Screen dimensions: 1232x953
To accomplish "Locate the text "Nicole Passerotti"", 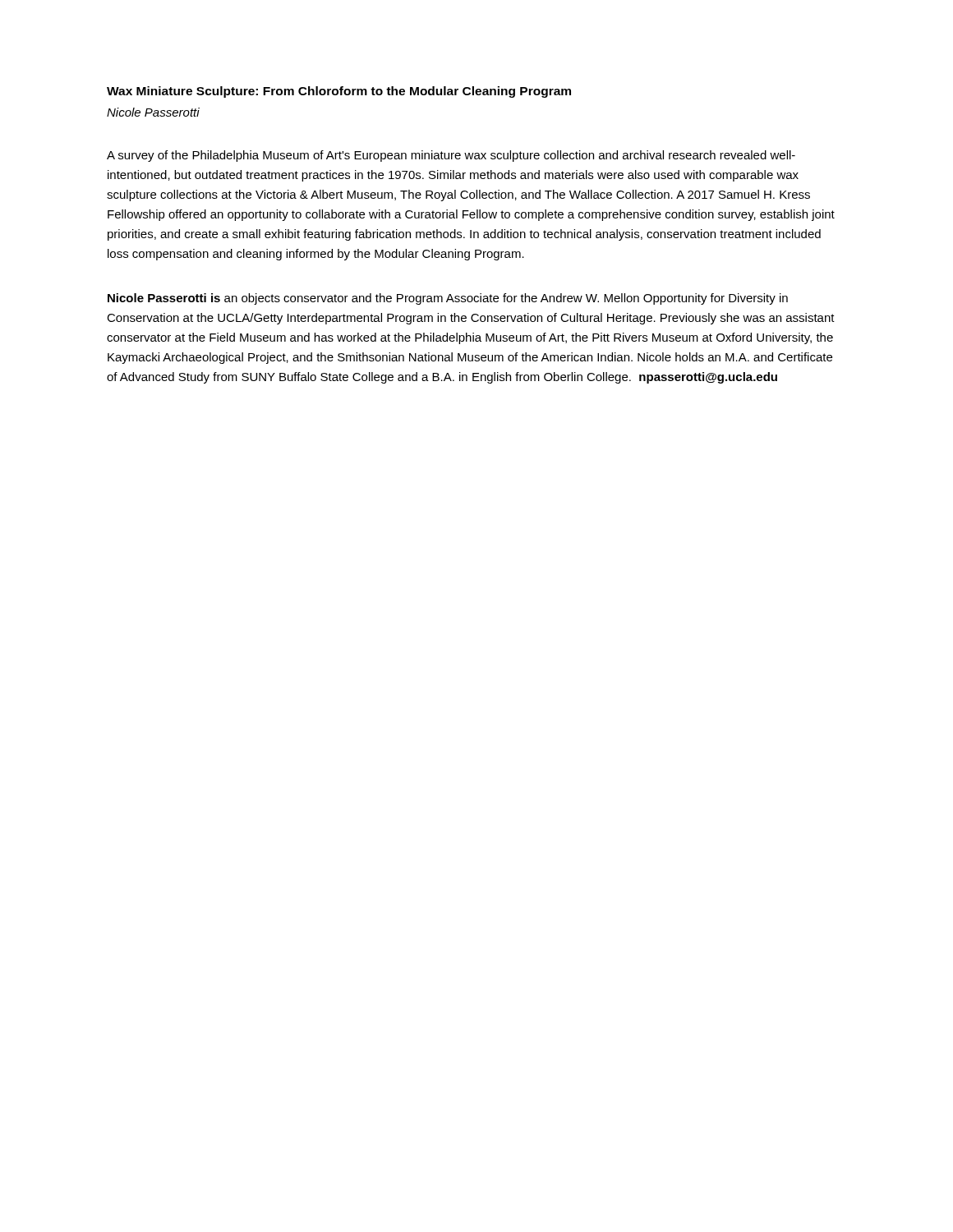I will point(153,112).
